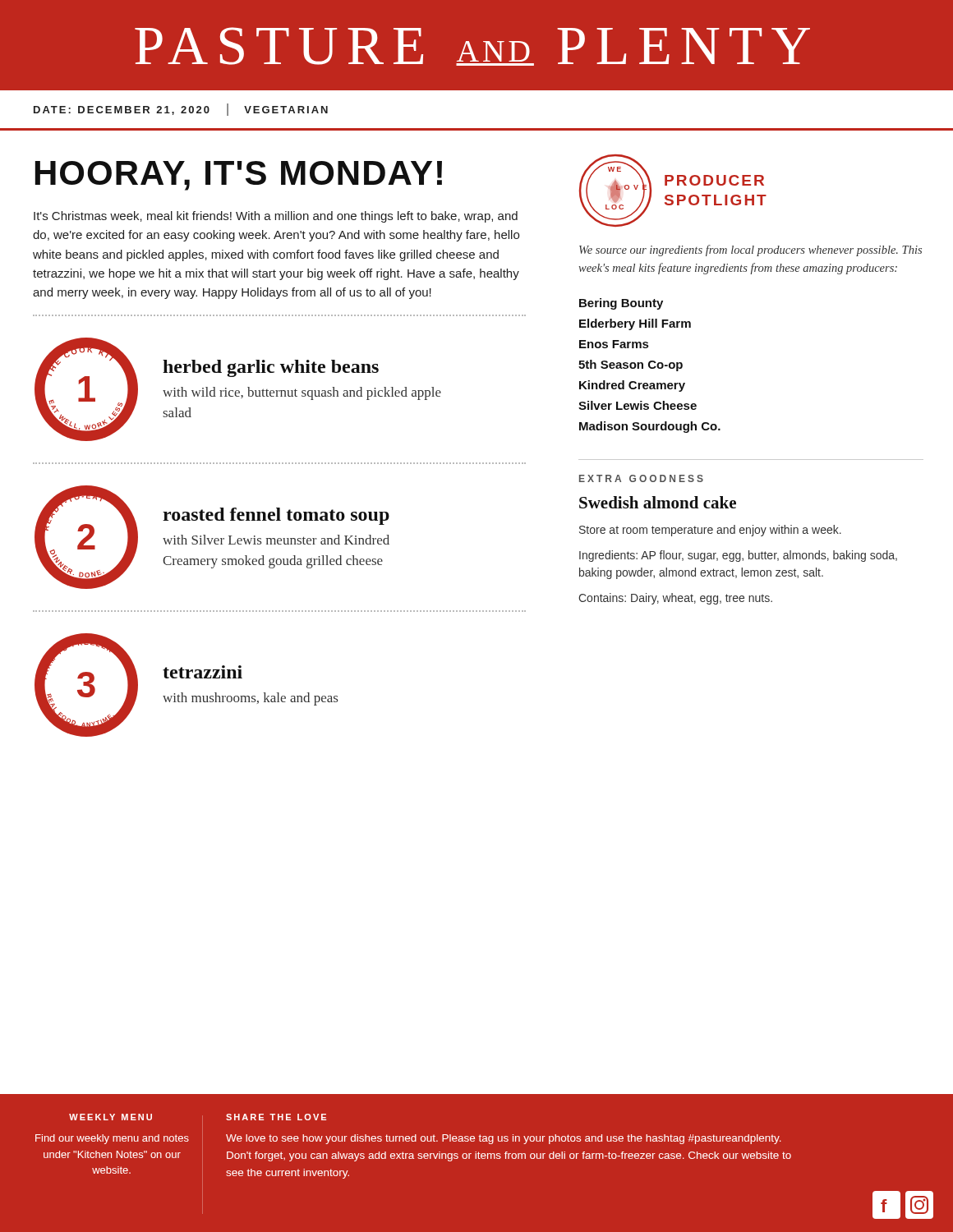Viewport: 953px width, 1232px height.
Task: Find the passage starting "Silver Lewis Cheese"
Action: pyautogui.click(x=638, y=405)
